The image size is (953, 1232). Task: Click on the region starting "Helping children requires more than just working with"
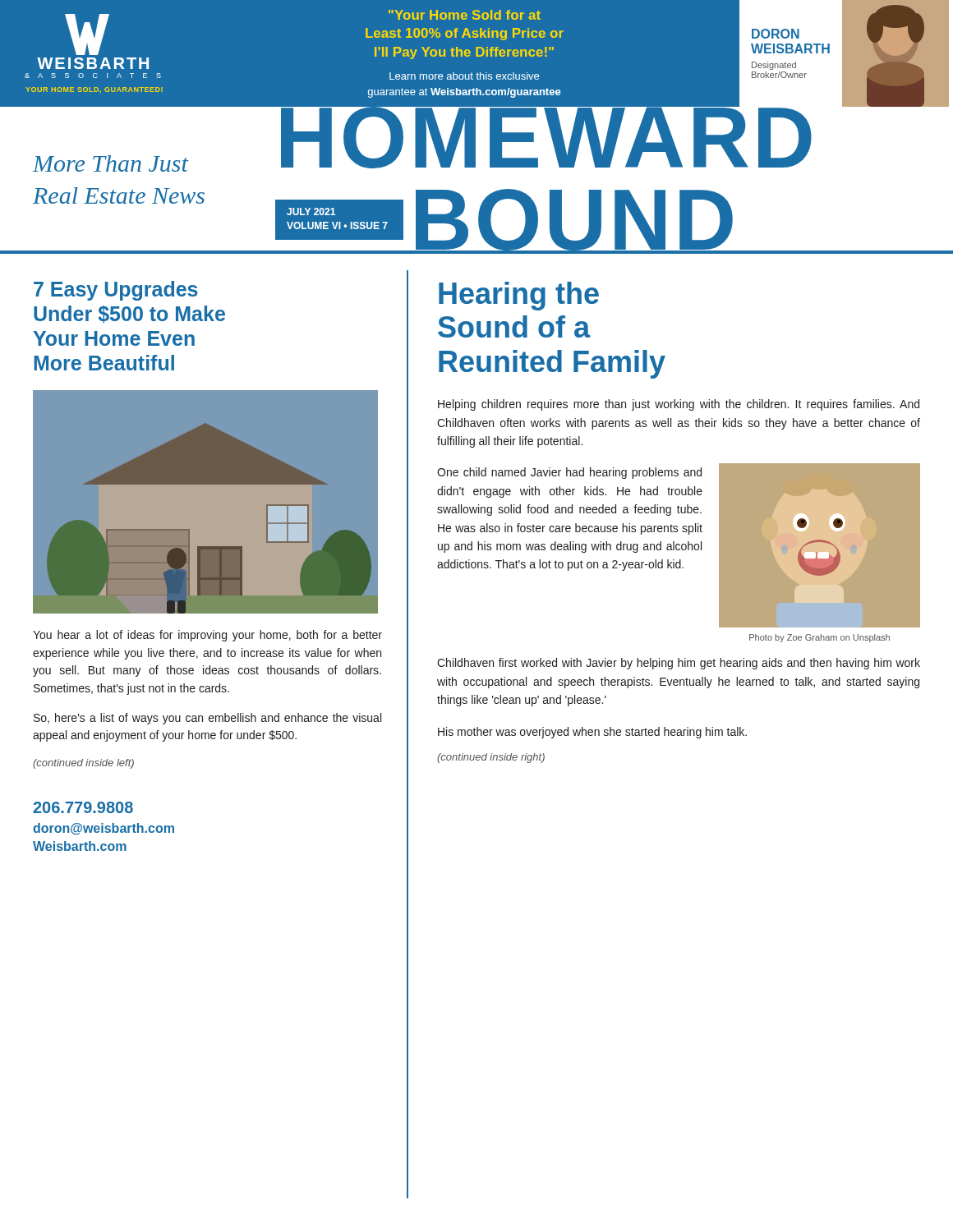(679, 423)
